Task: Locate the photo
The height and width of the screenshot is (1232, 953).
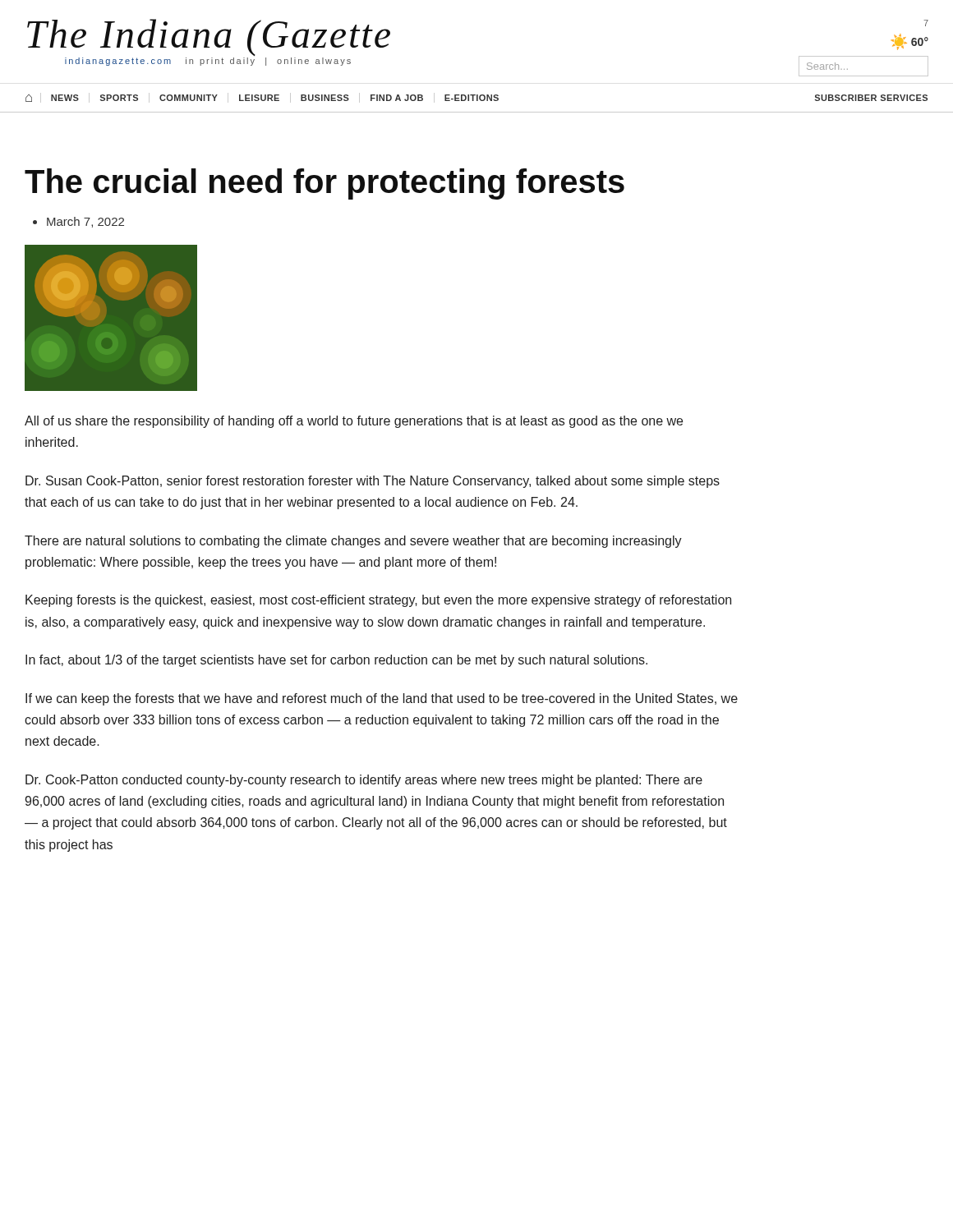Action: point(111,318)
